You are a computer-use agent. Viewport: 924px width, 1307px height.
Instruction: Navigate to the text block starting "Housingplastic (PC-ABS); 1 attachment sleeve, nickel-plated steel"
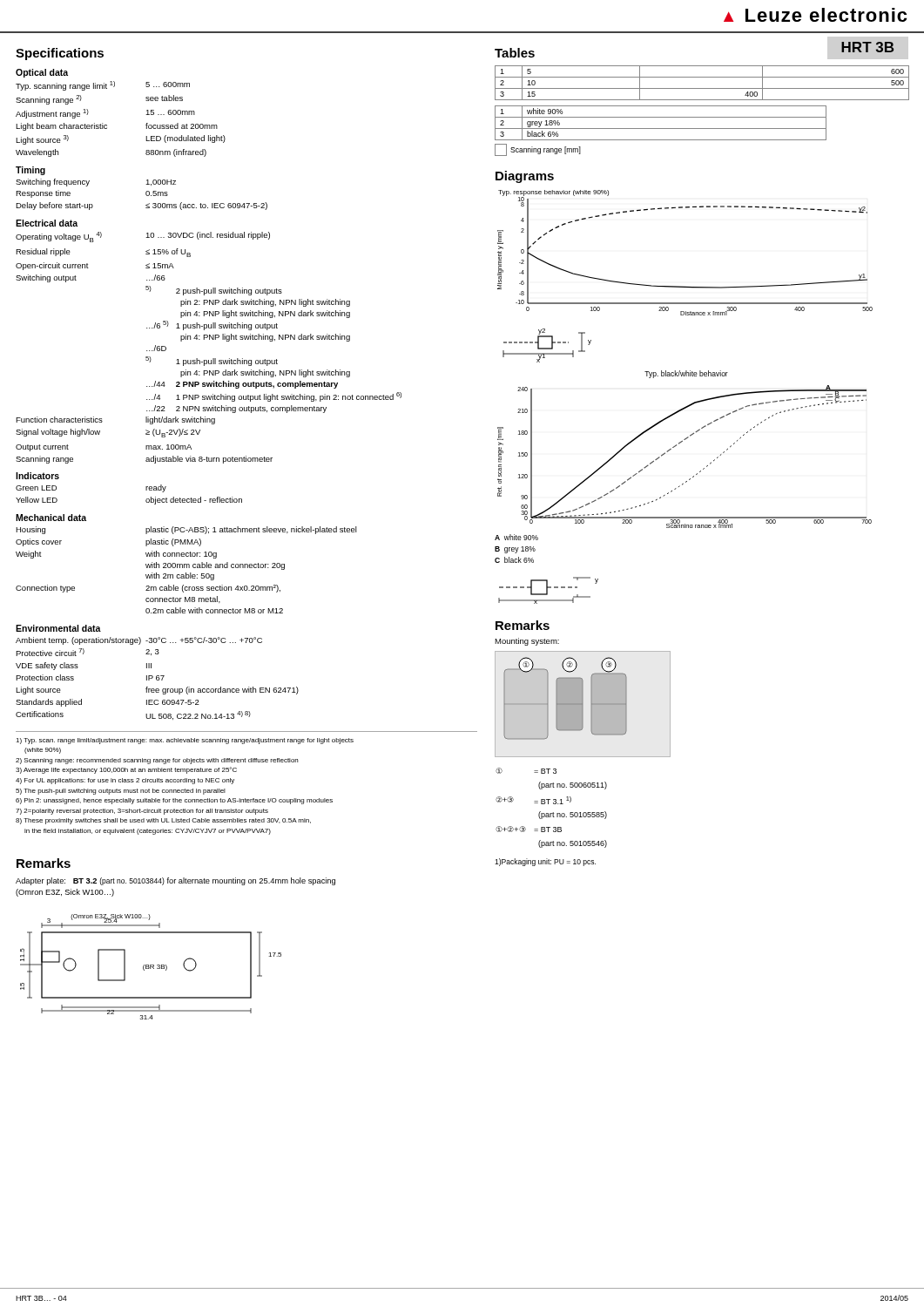[x=246, y=571]
